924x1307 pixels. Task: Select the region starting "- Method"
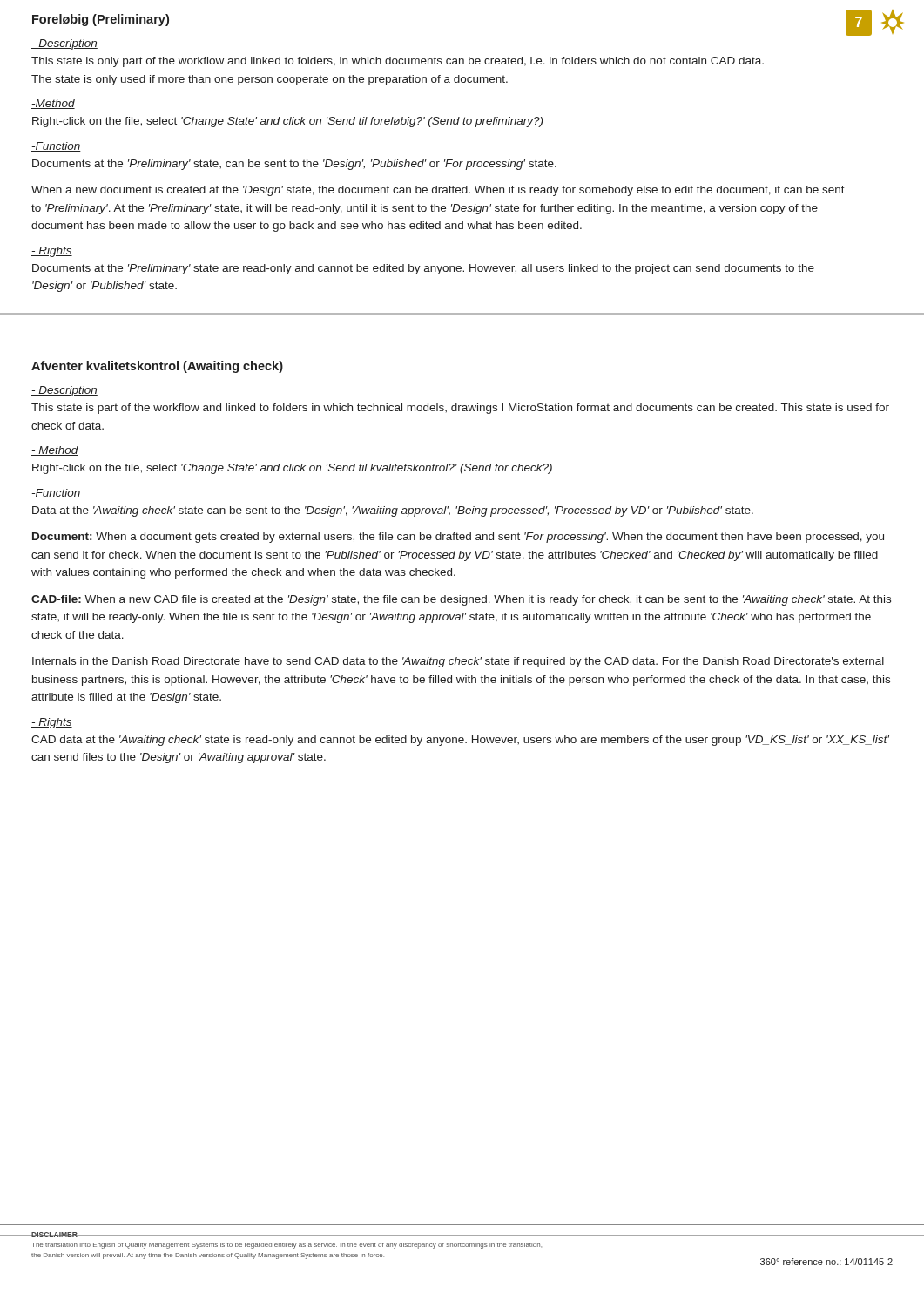(x=55, y=450)
